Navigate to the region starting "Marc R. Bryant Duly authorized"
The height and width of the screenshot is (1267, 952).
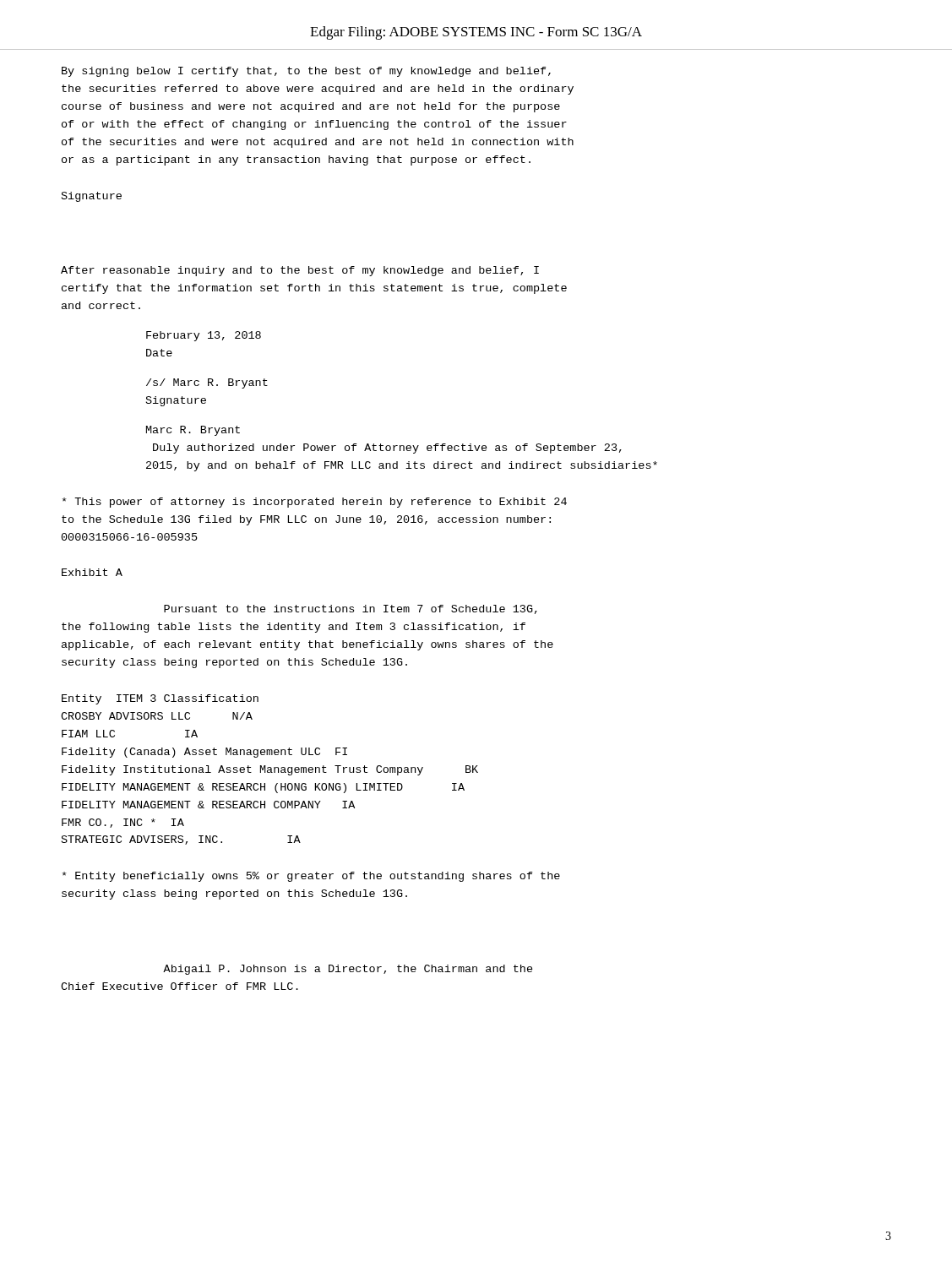tap(402, 448)
